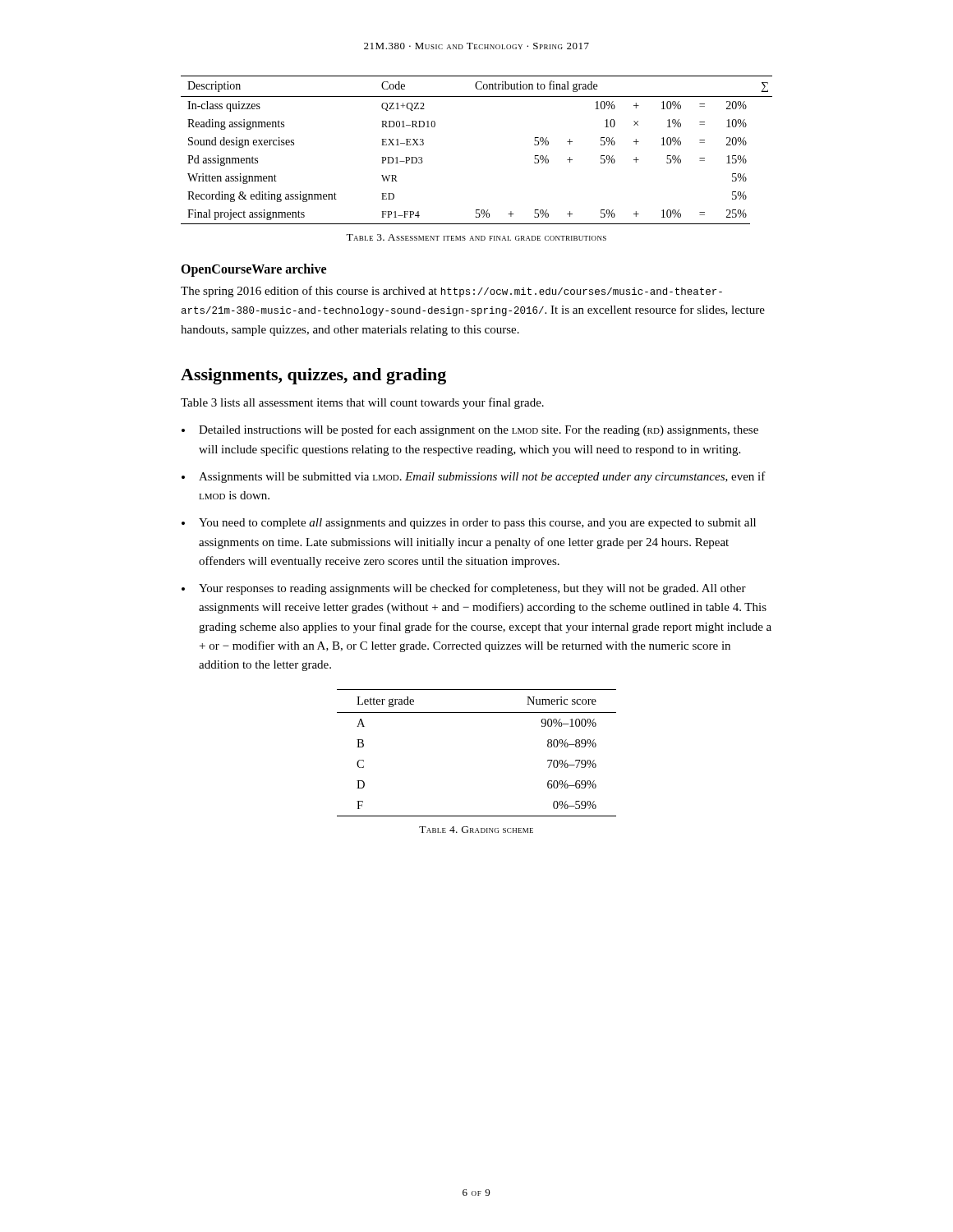This screenshot has width=953, height=1232.
Task: Find the table that mentions "Letter grade"
Action: click(476, 753)
